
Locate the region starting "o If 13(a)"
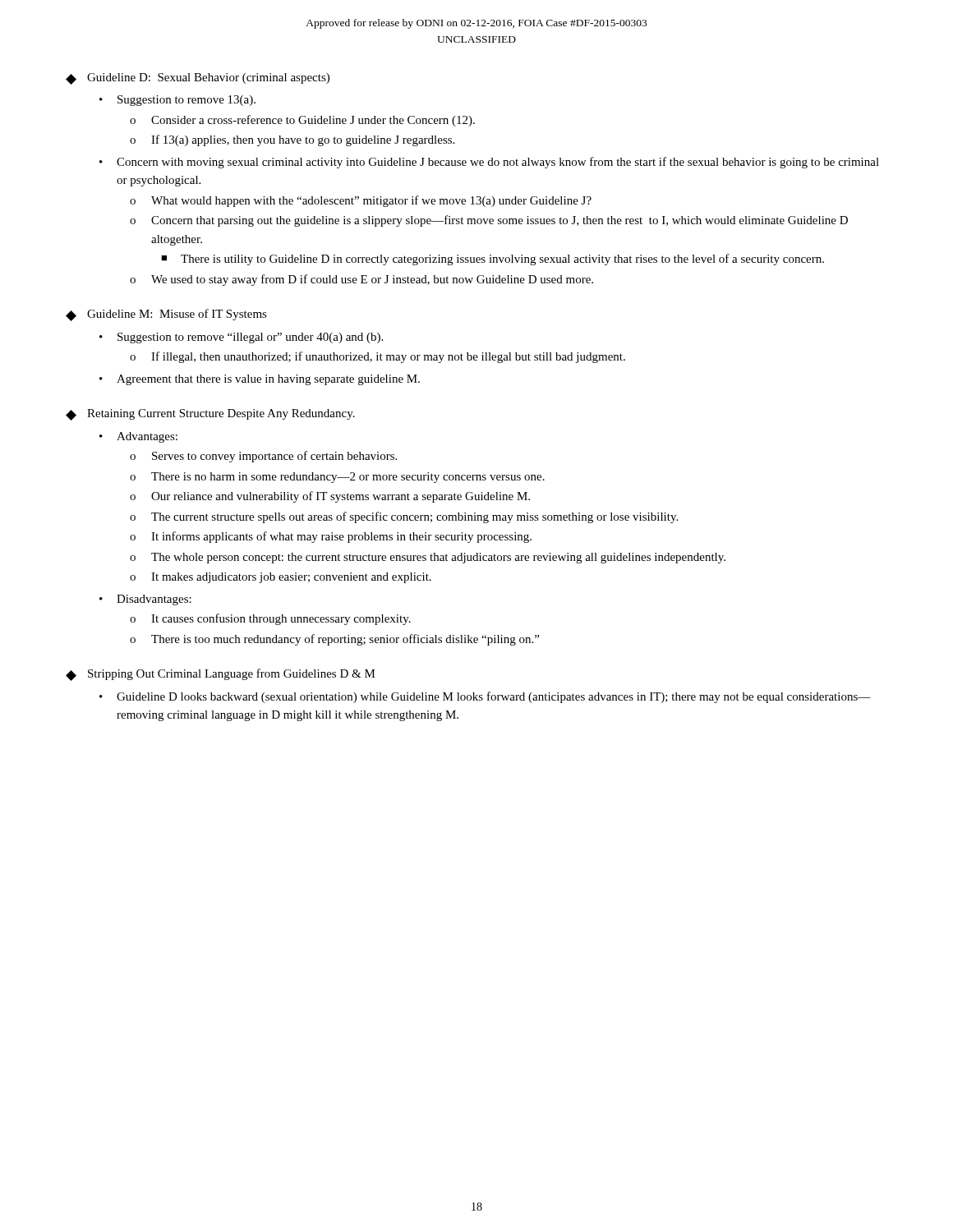point(293,140)
